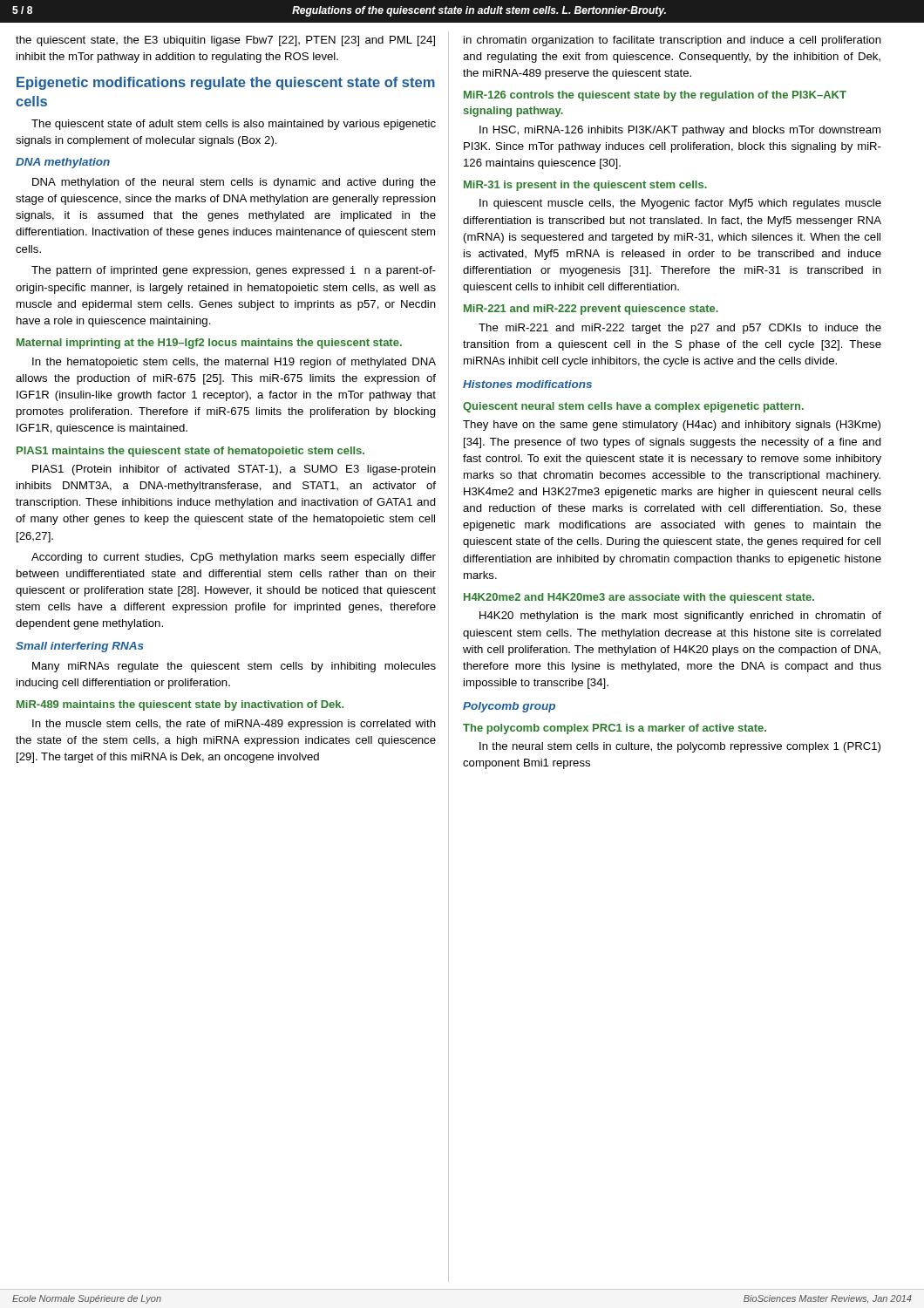Click on the text block containing "In the muscle"

[226, 740]
